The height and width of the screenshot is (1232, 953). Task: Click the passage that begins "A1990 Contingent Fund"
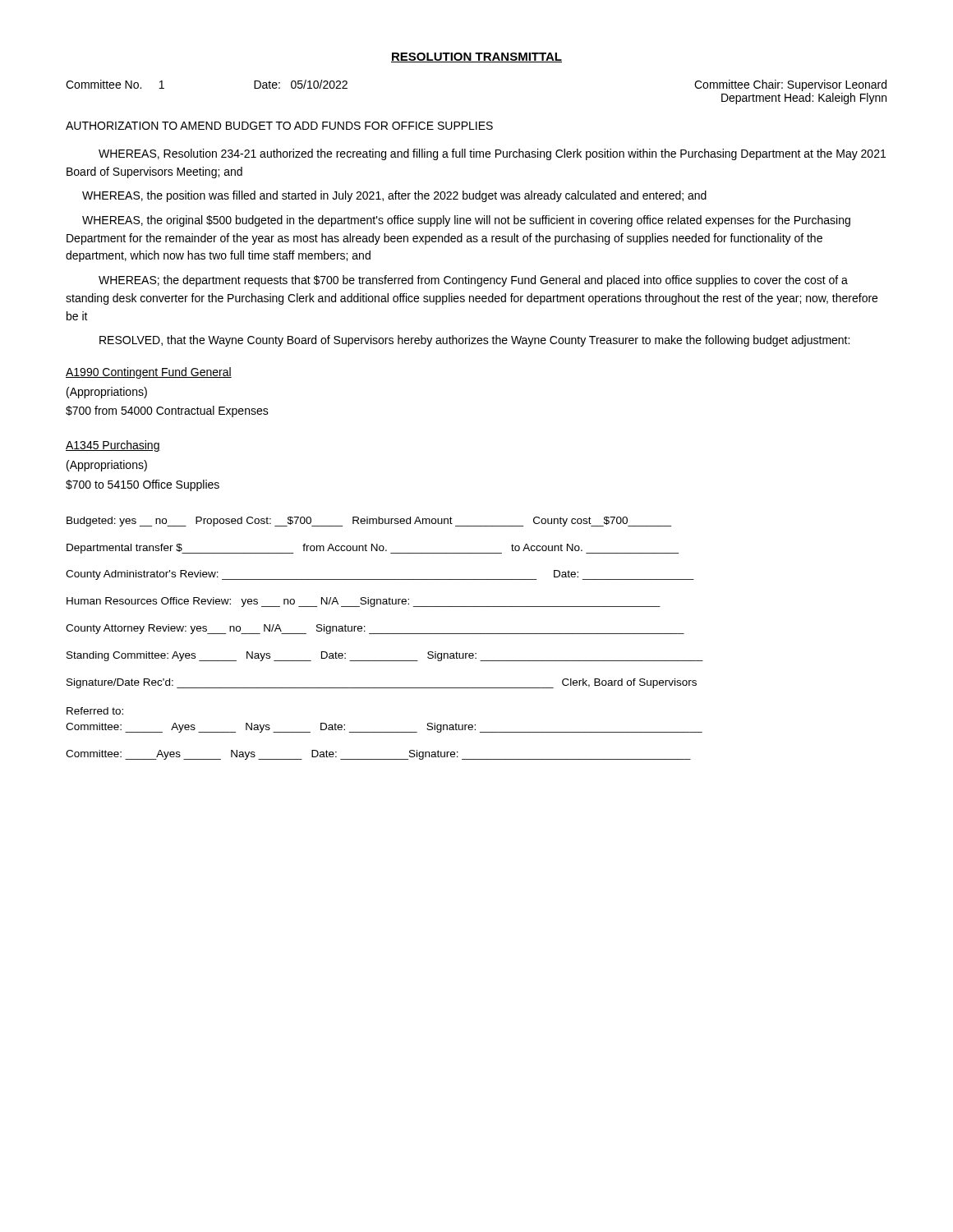point(149,373)
